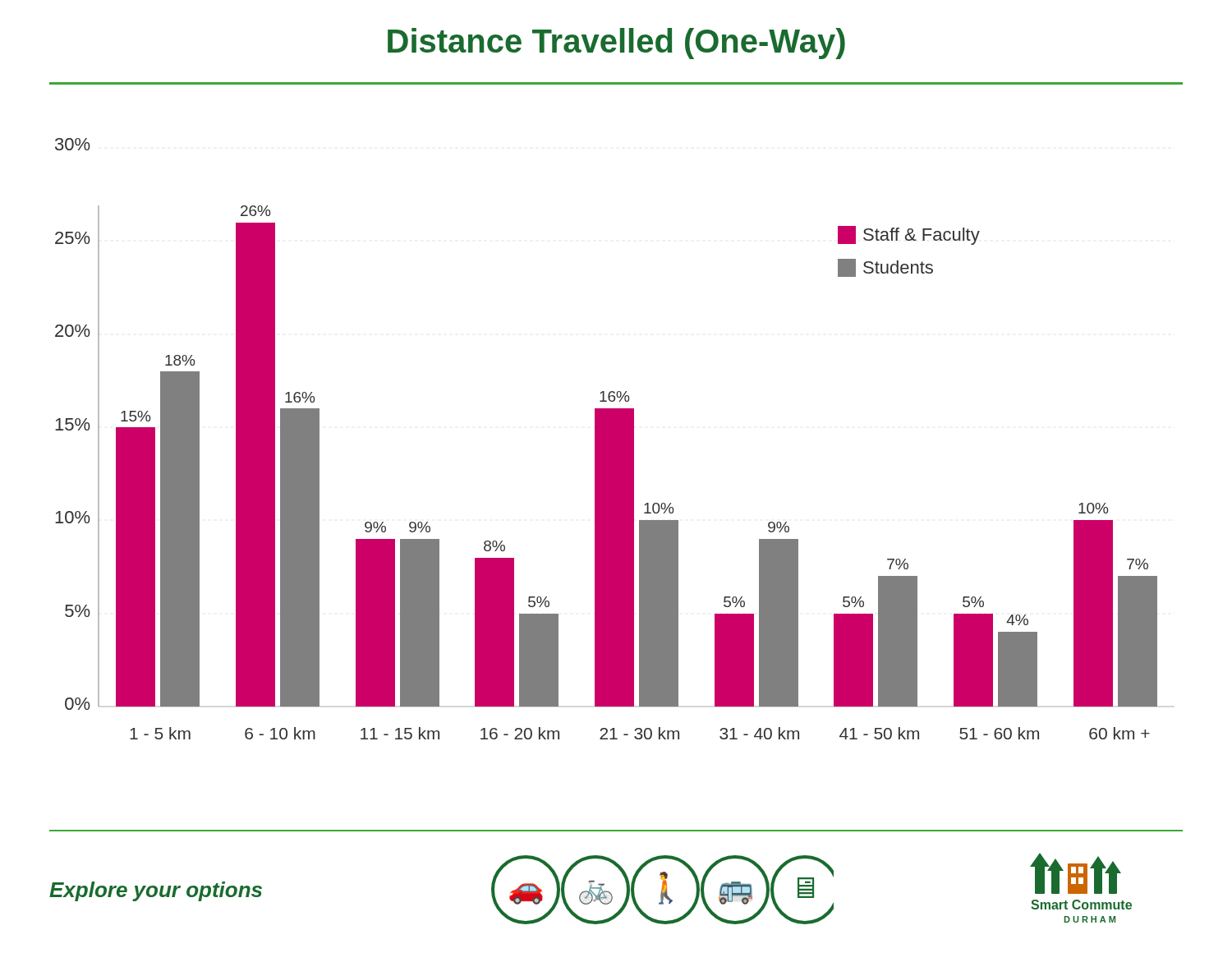1232x953 pixels.
Task: Select the logo
Action: [x=1105, y=890]
